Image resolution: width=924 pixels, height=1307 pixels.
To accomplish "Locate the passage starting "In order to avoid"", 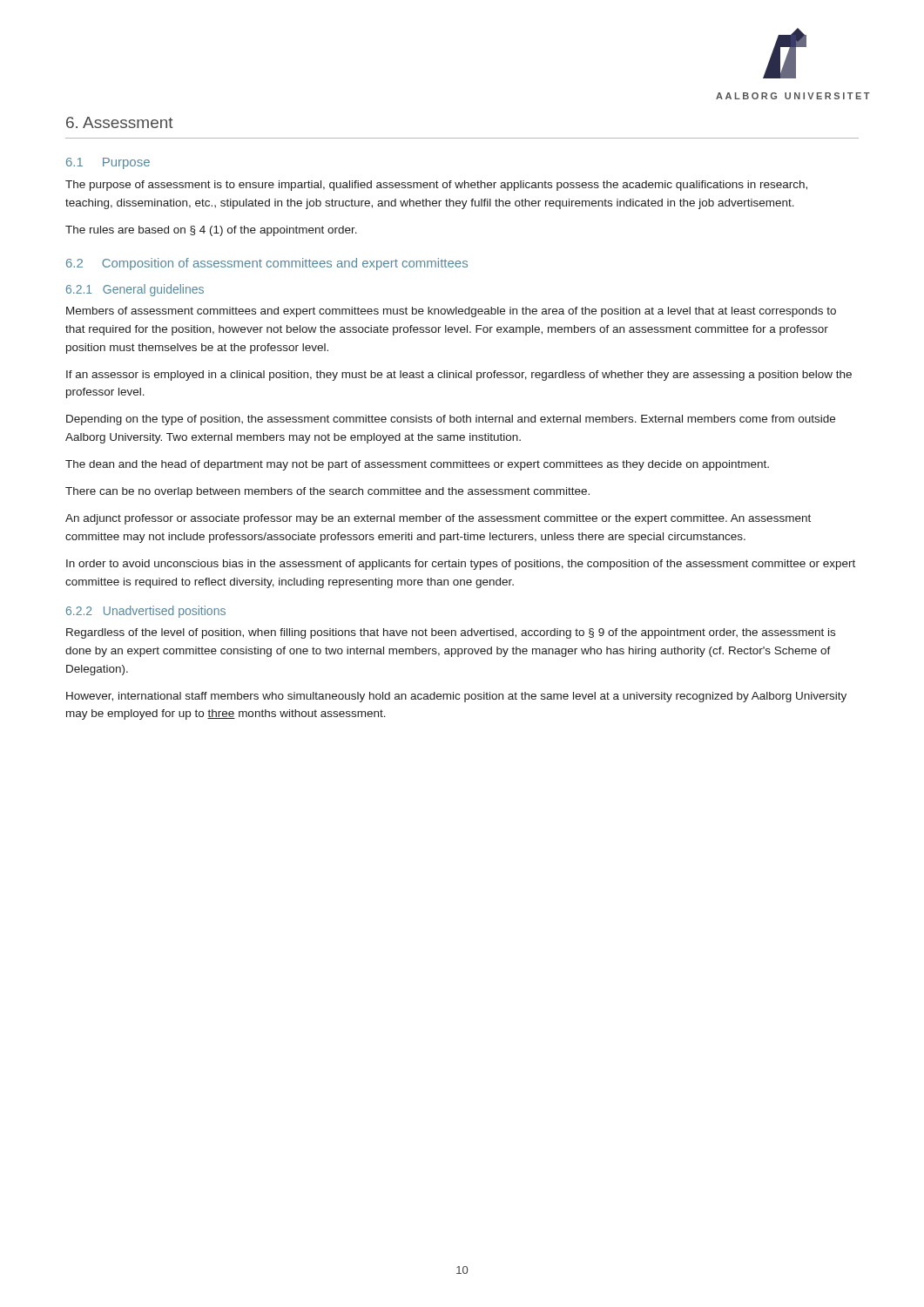I will pos(460,572).
